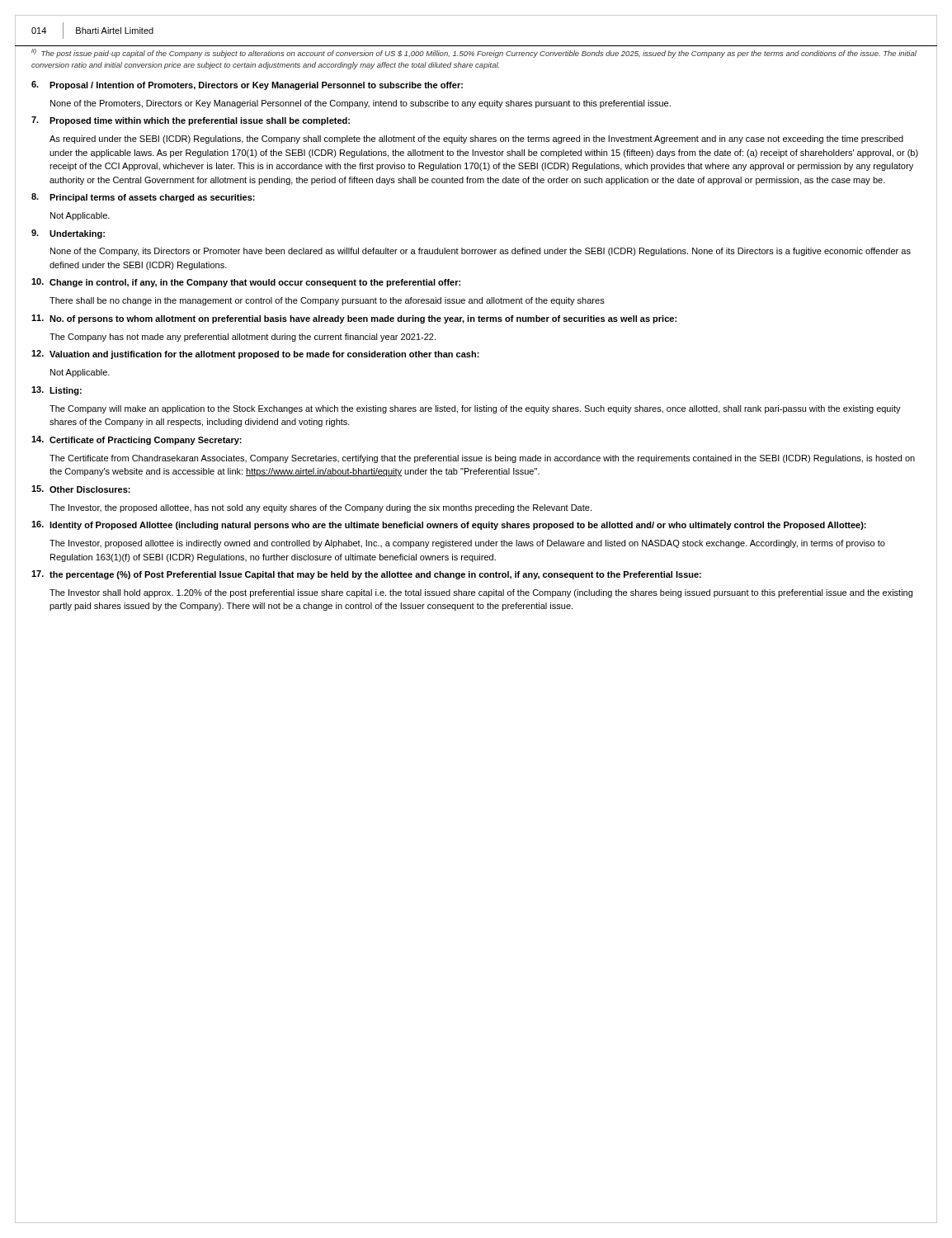Select the section header that says "13. Listing:"
Screen dimensions: 1238x952
57,391
